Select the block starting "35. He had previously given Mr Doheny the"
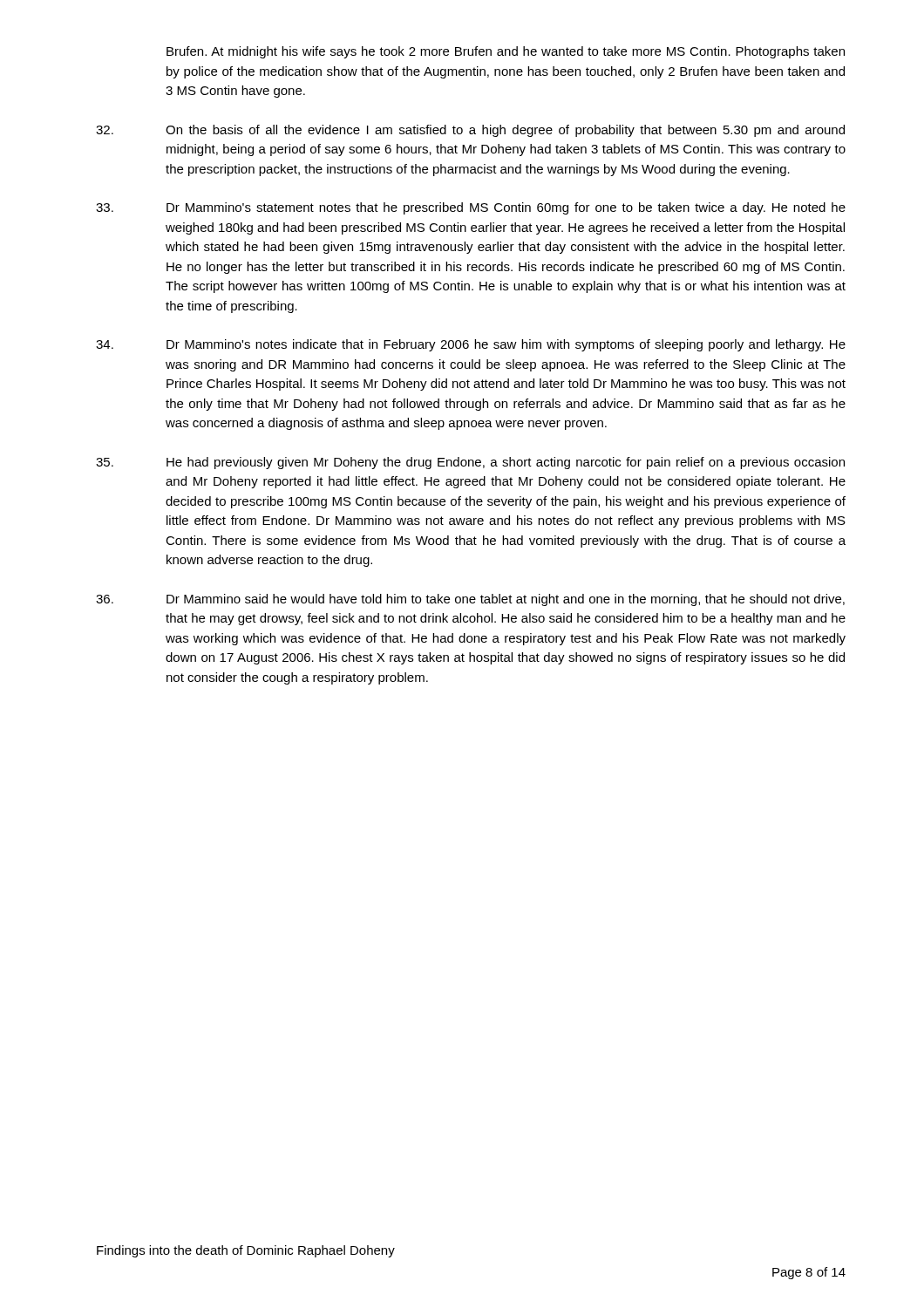Viewport: 924px width, 1308px height. point(471,511)
